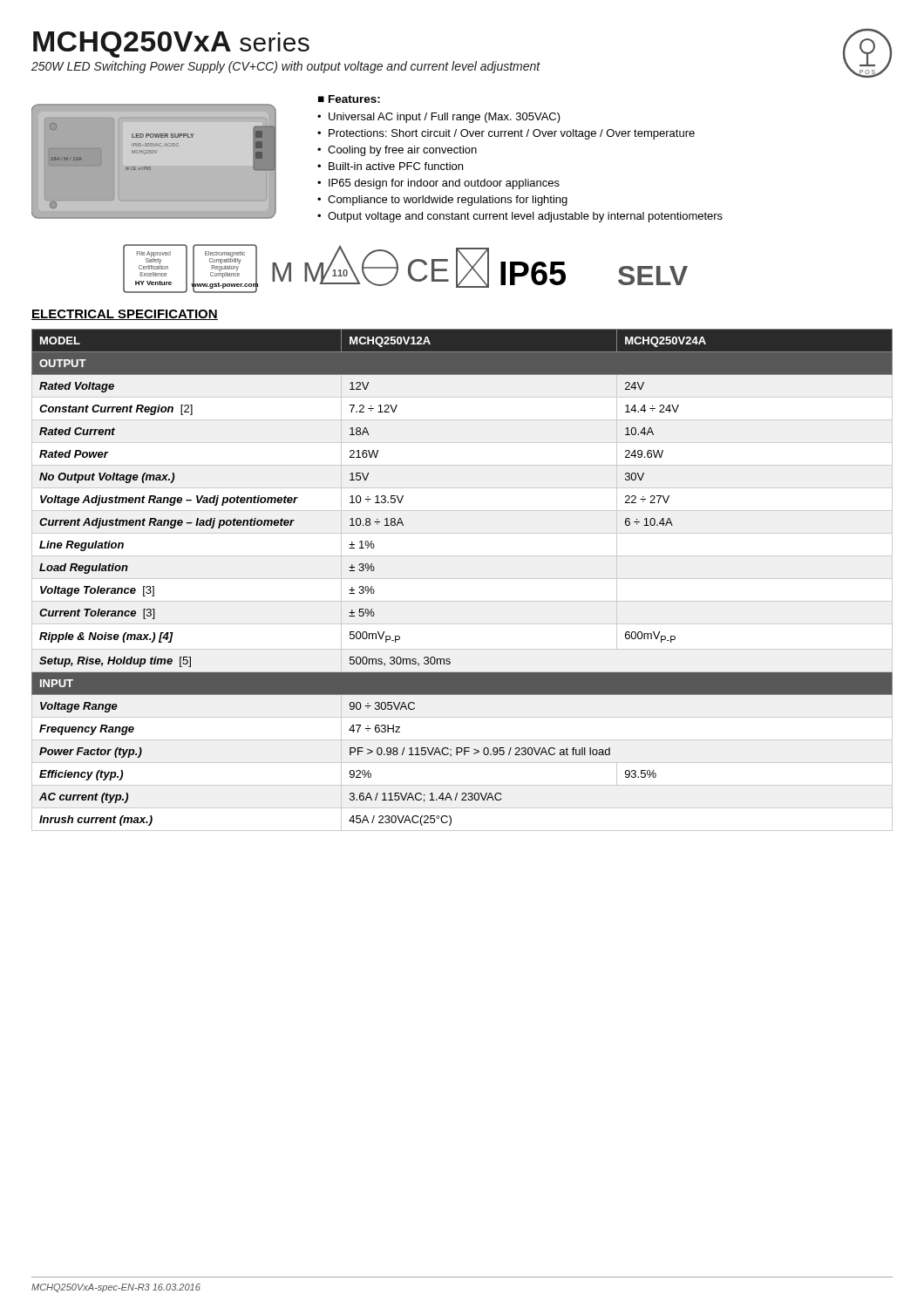Find the photo
Viewport: 924px width, 1308px height.
point(162,164)
